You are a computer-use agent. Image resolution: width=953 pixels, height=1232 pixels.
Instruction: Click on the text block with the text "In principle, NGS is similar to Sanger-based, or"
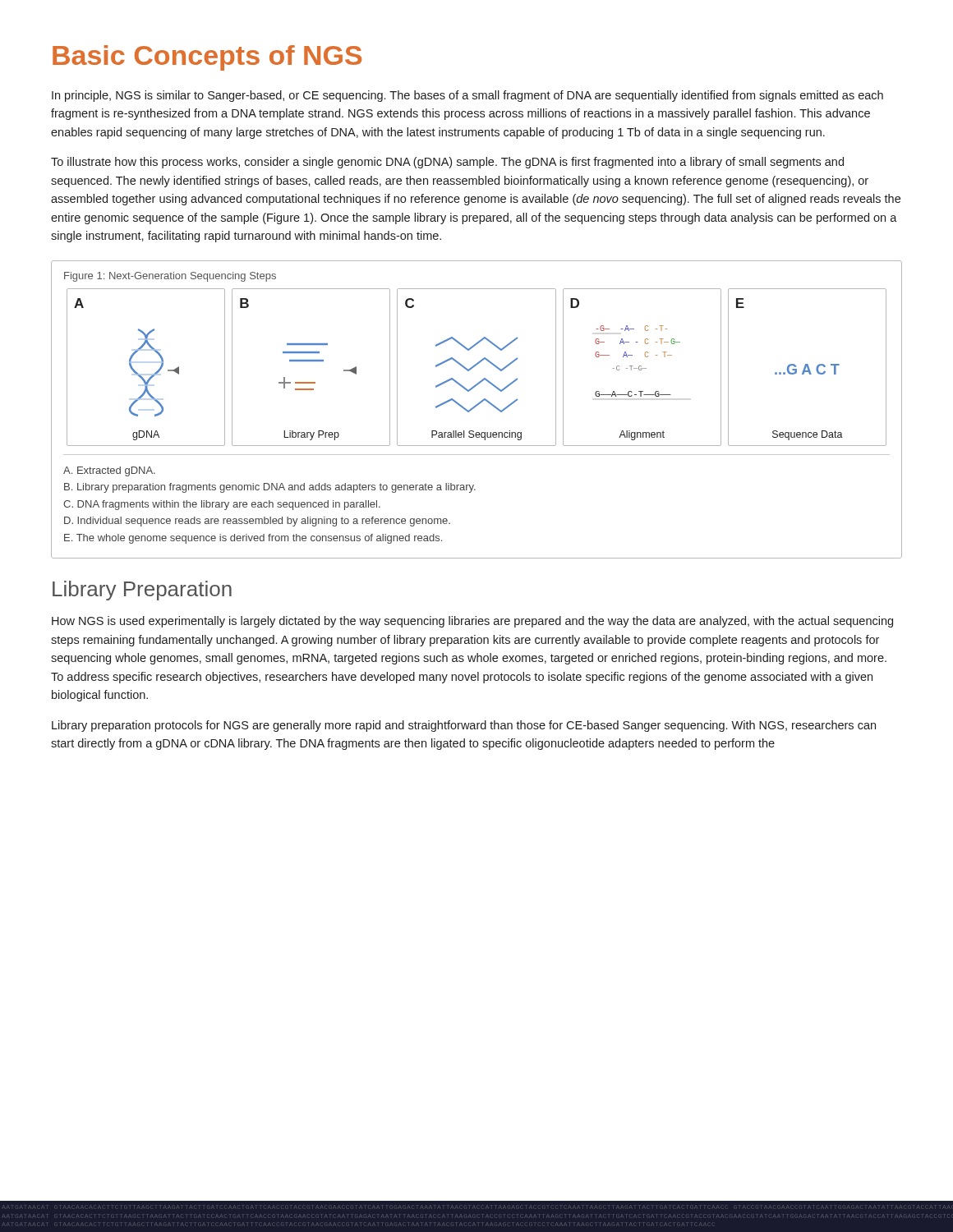[x=476, y=114]
